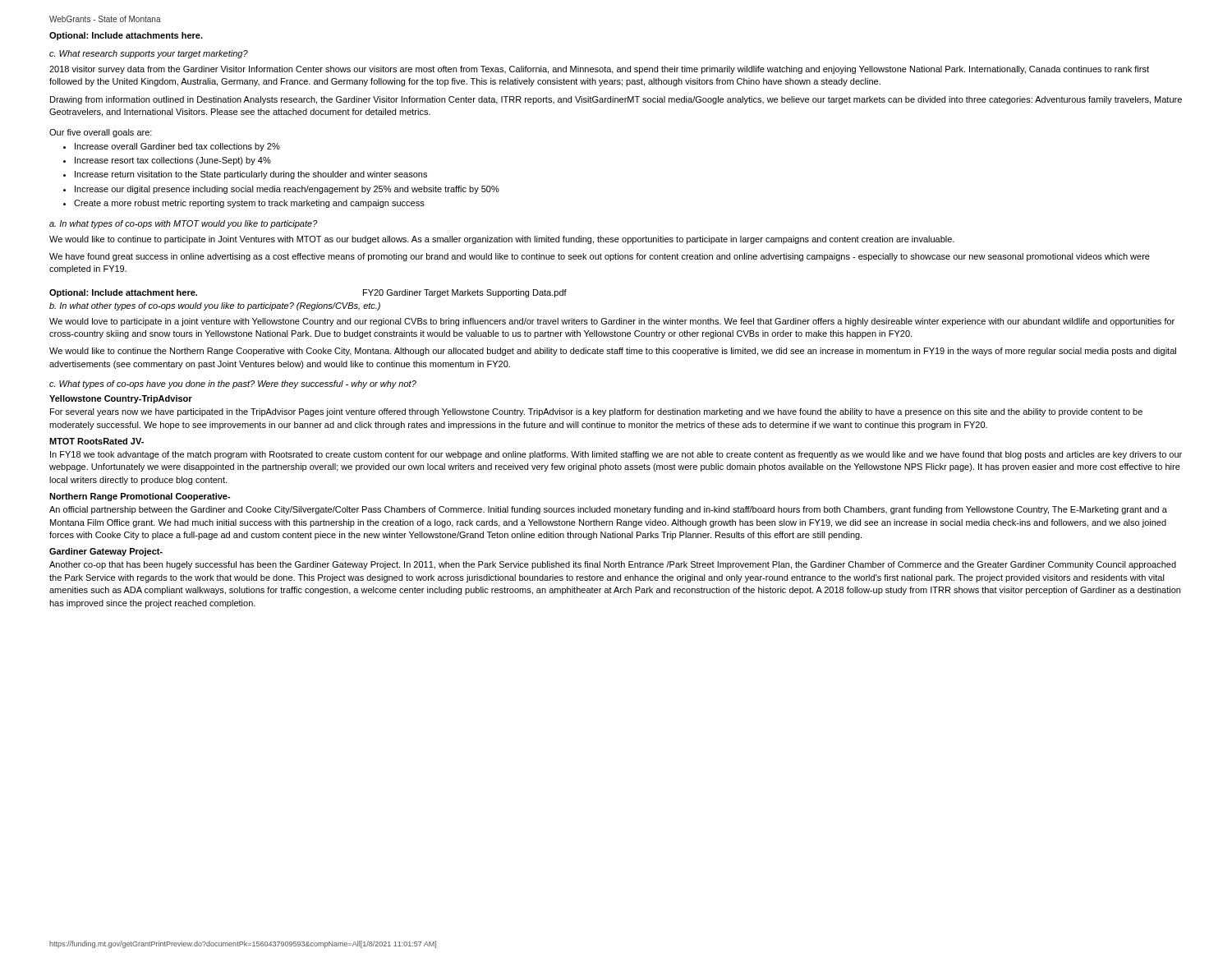This screenshot has height=953, width=1232.
Task: Select the text block containing "We would love to participate in a"
Action: pyautogui.click(x=612, y=327)
